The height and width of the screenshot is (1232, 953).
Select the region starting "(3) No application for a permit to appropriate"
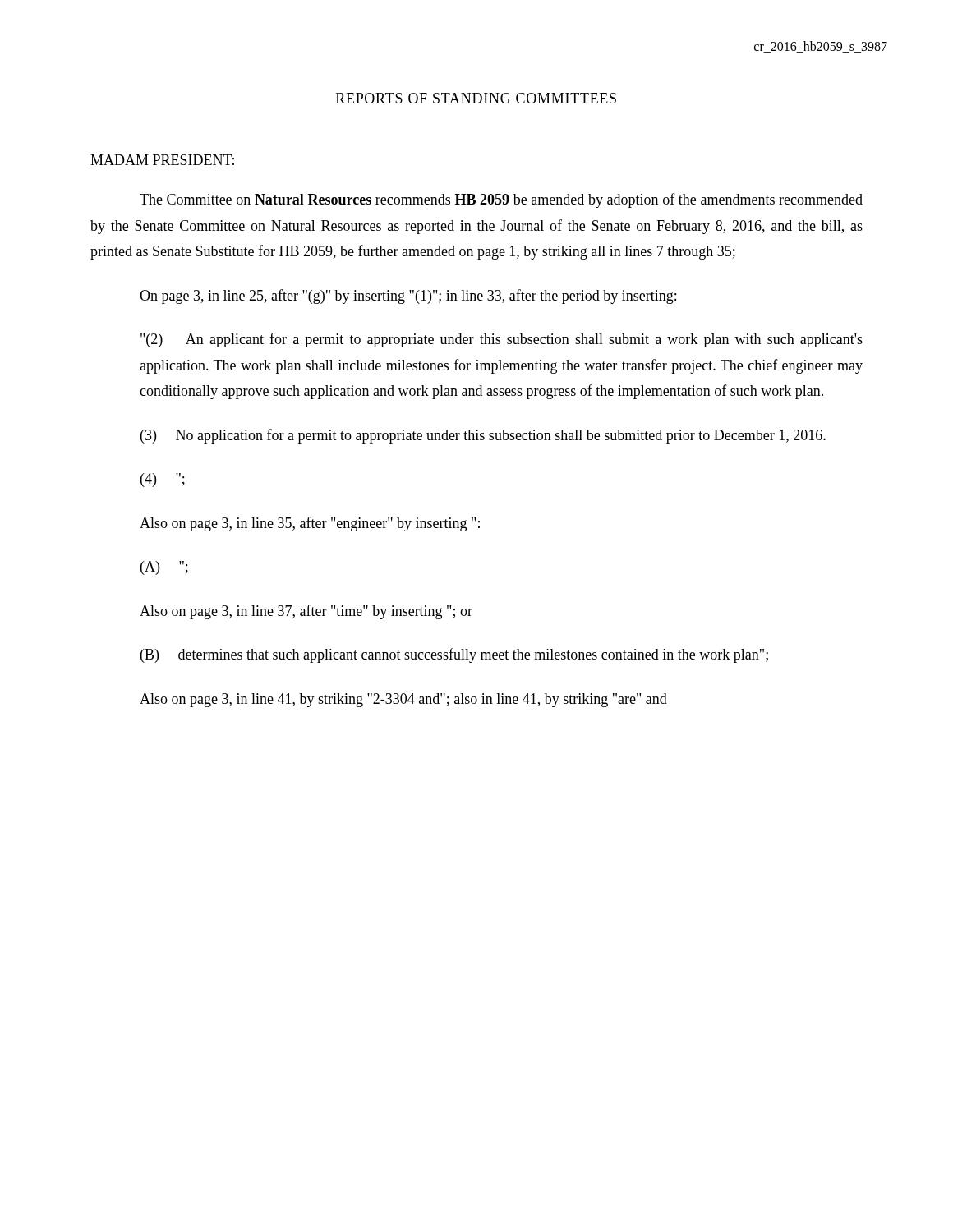point(483,435)
